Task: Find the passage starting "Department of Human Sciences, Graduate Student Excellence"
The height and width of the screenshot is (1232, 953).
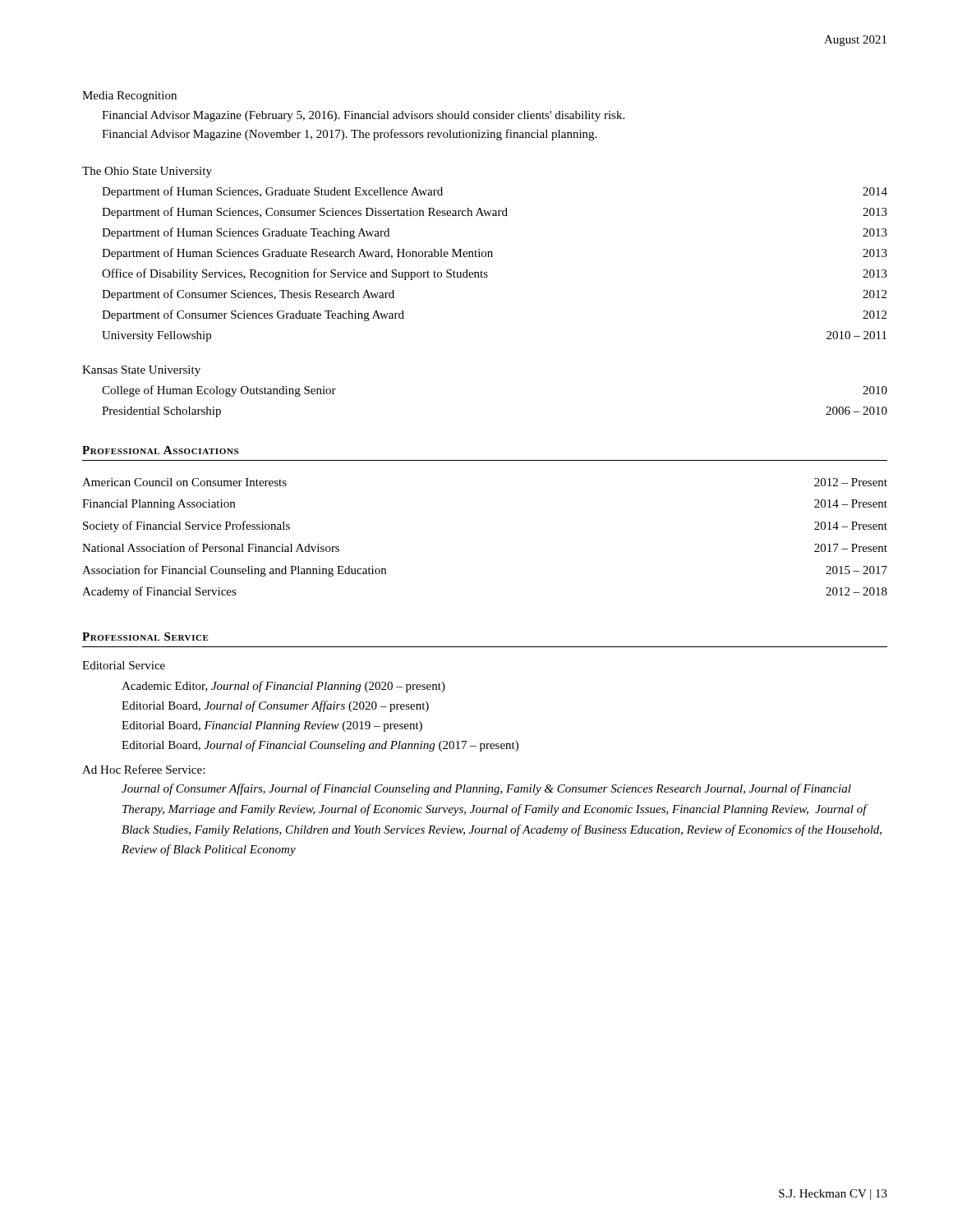Action: [271, 192]
